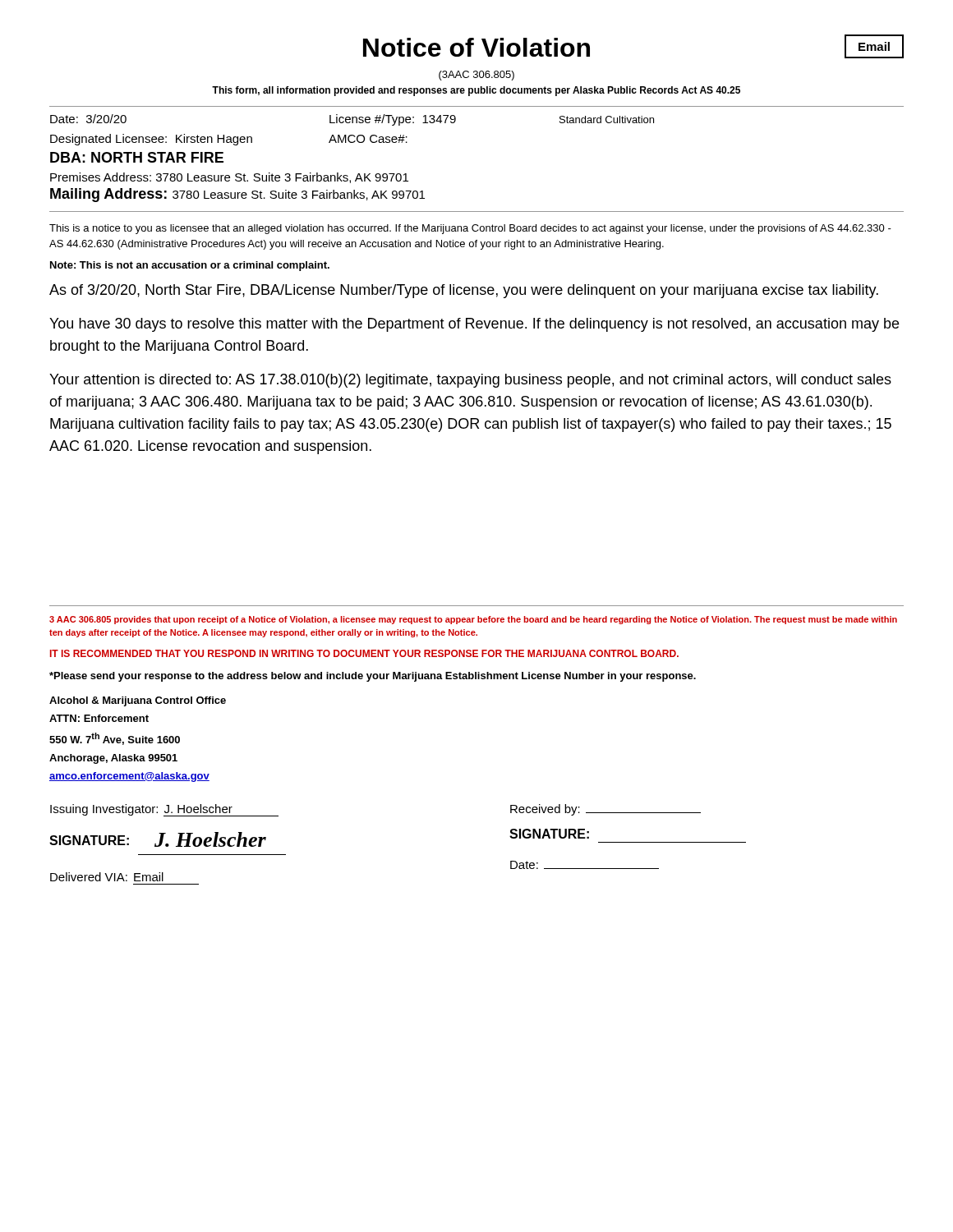Viewport: 953px width, 1232px height.
Task: Select the passage starting "Your attention is directed to: AS 17.38.010(b)(2) legitimate,"
Action: pyautogui.click(x=471, y=412)
